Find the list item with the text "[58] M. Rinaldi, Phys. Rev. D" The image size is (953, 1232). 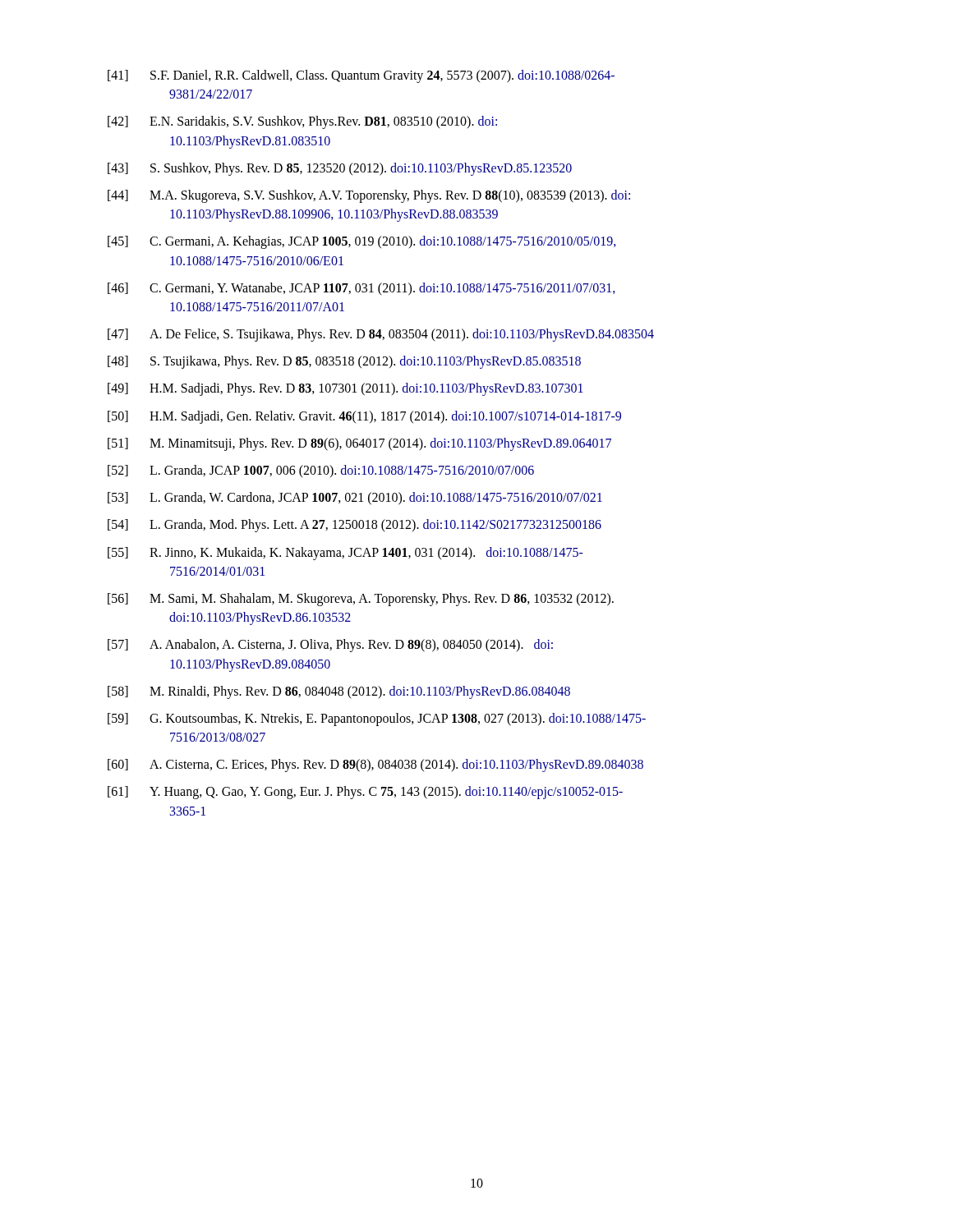point(476,691)
